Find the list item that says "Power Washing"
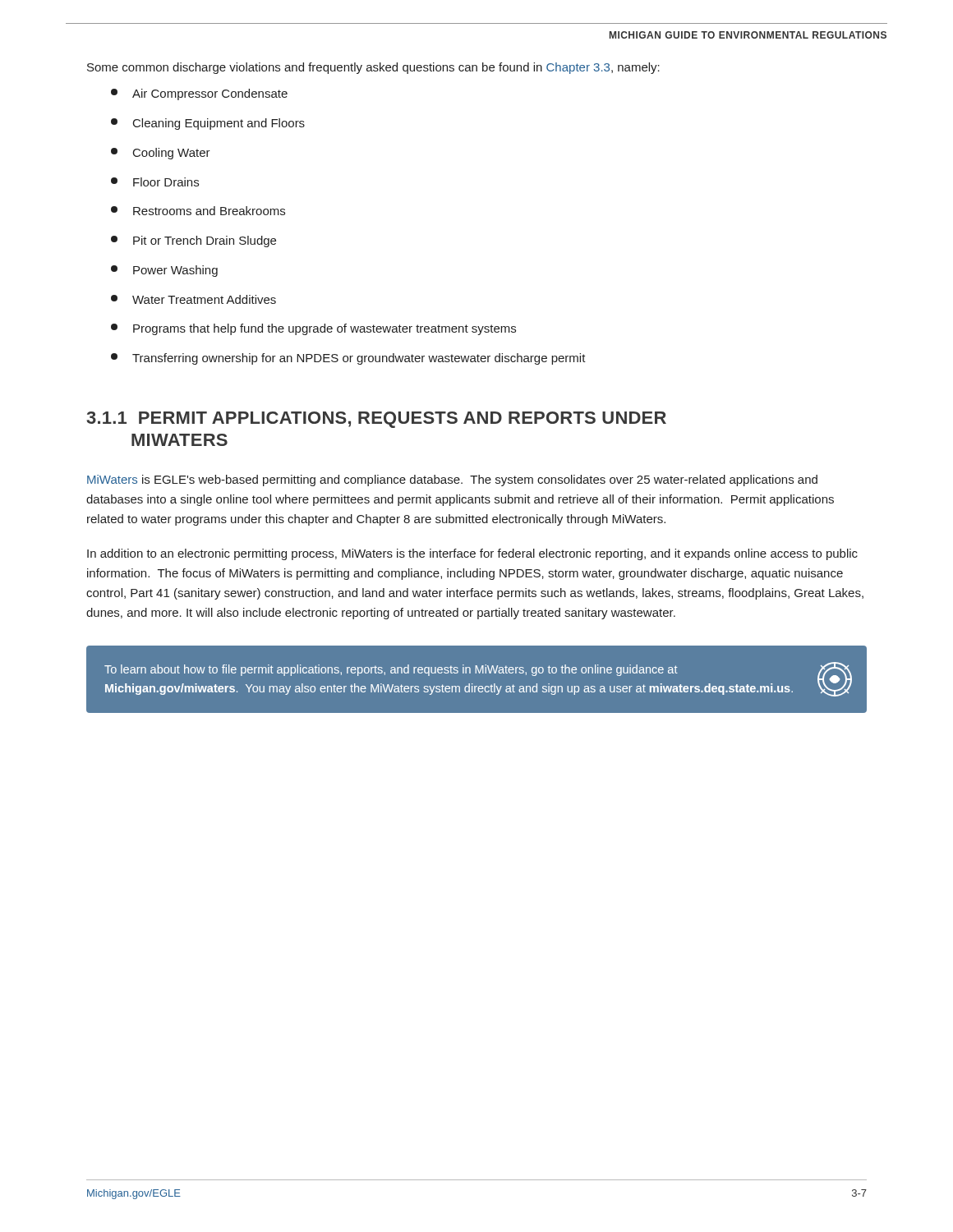This screenshot has height=1232, width=953. coord(165,270)
